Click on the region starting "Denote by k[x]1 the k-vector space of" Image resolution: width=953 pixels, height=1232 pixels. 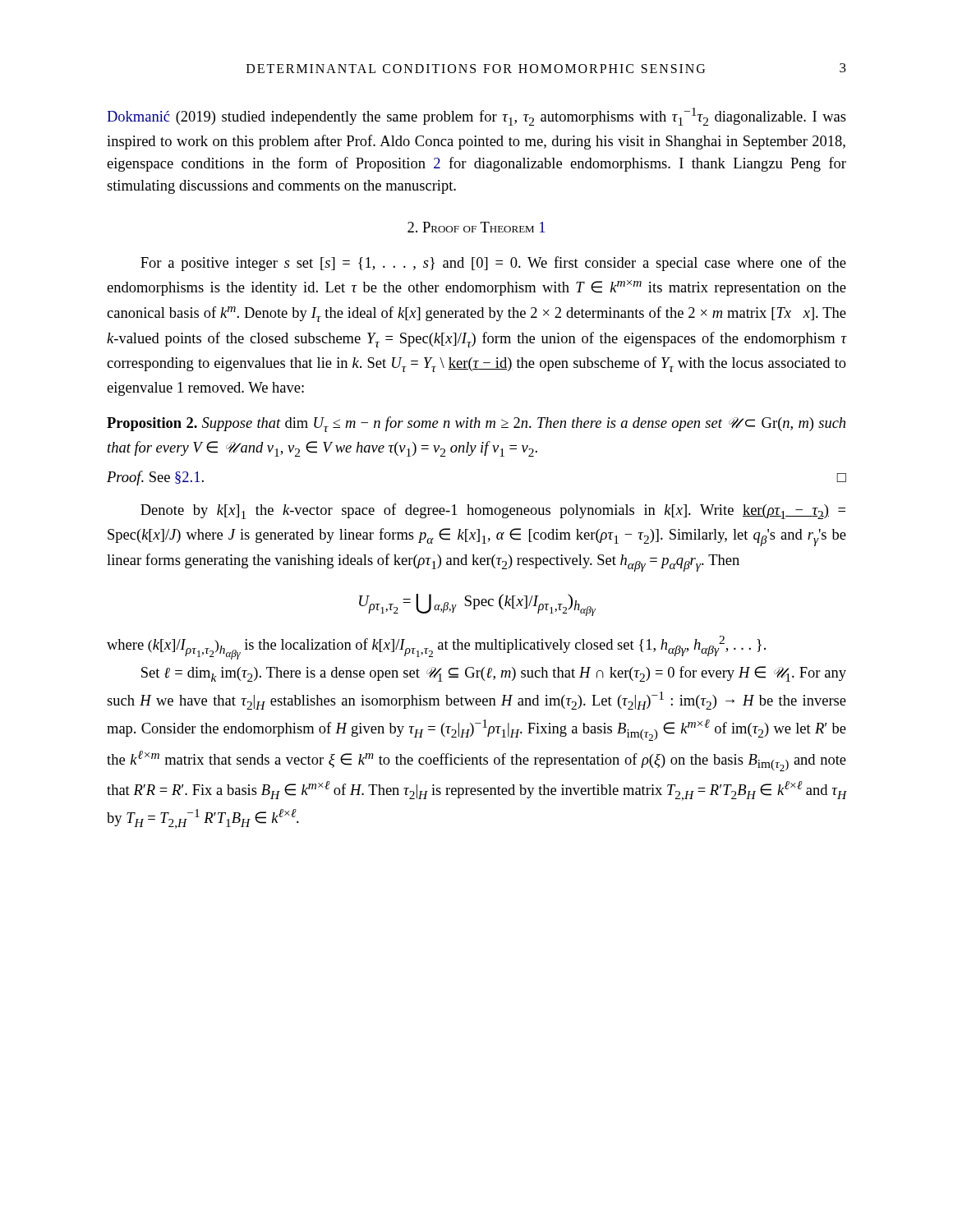click(476, 537)
